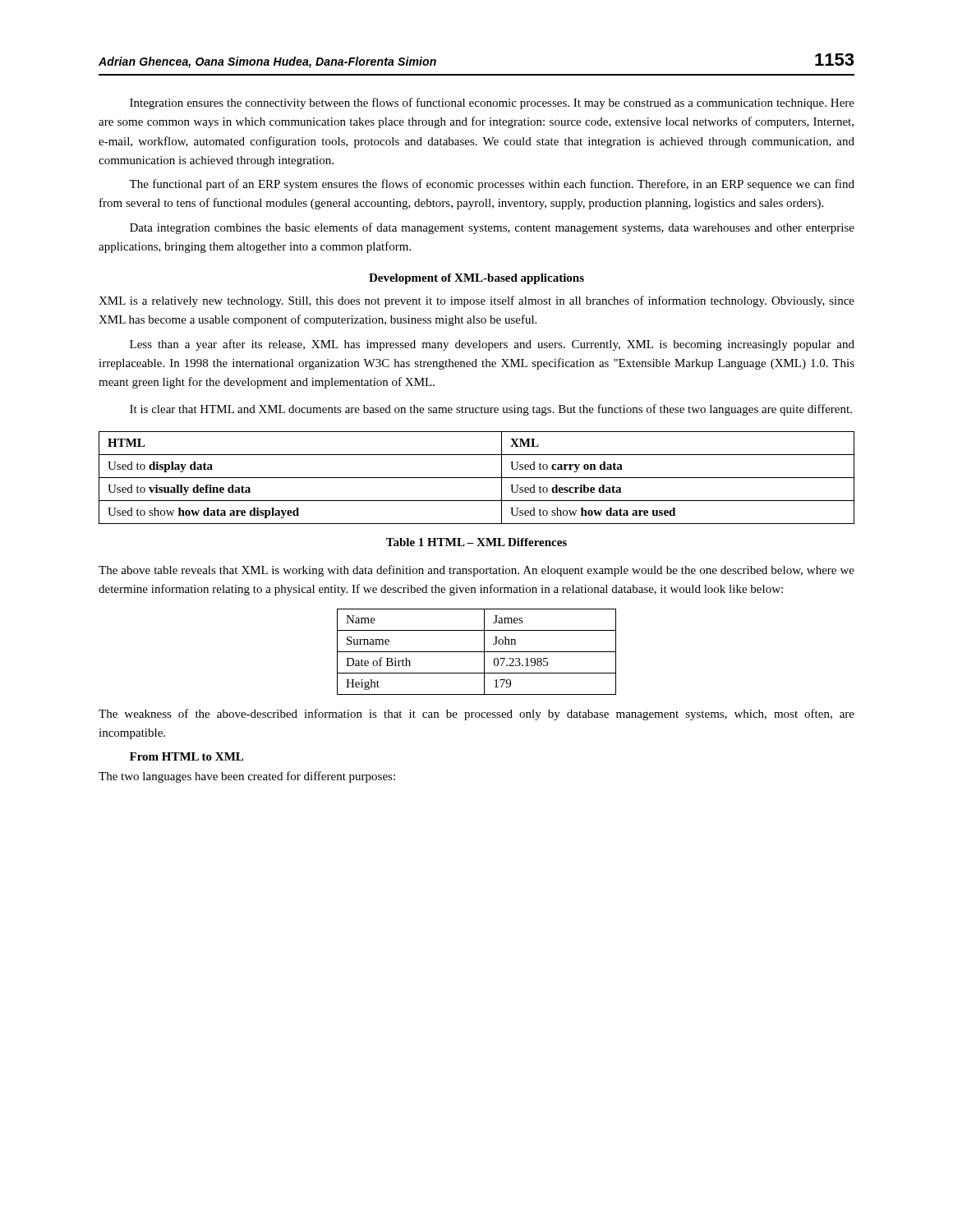
Task: Point to the text block starting "XML is a relatively new technology."
Action: (x=476, y=342)
